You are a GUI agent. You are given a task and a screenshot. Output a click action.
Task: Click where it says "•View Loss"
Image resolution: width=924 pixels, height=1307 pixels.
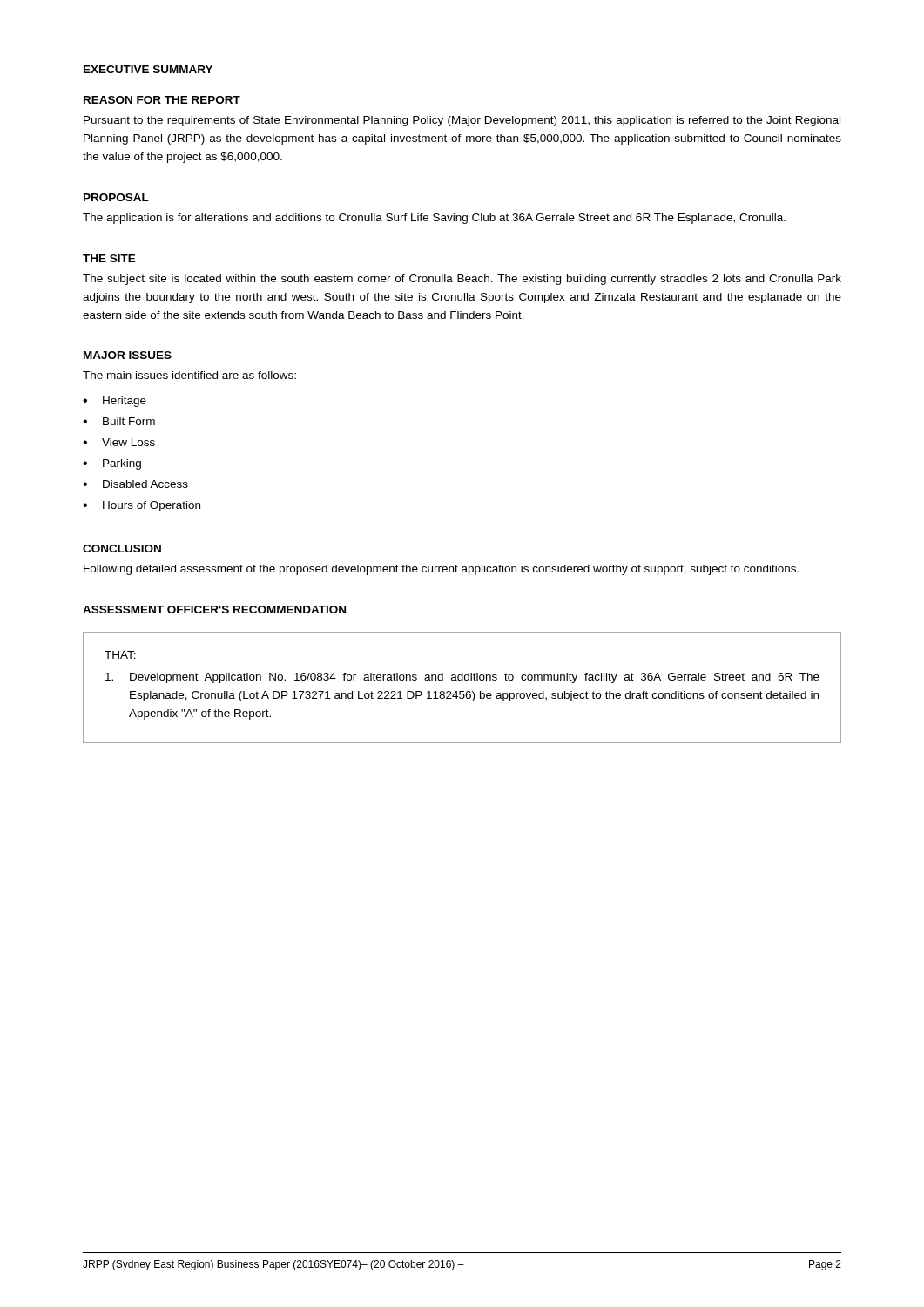119,443
